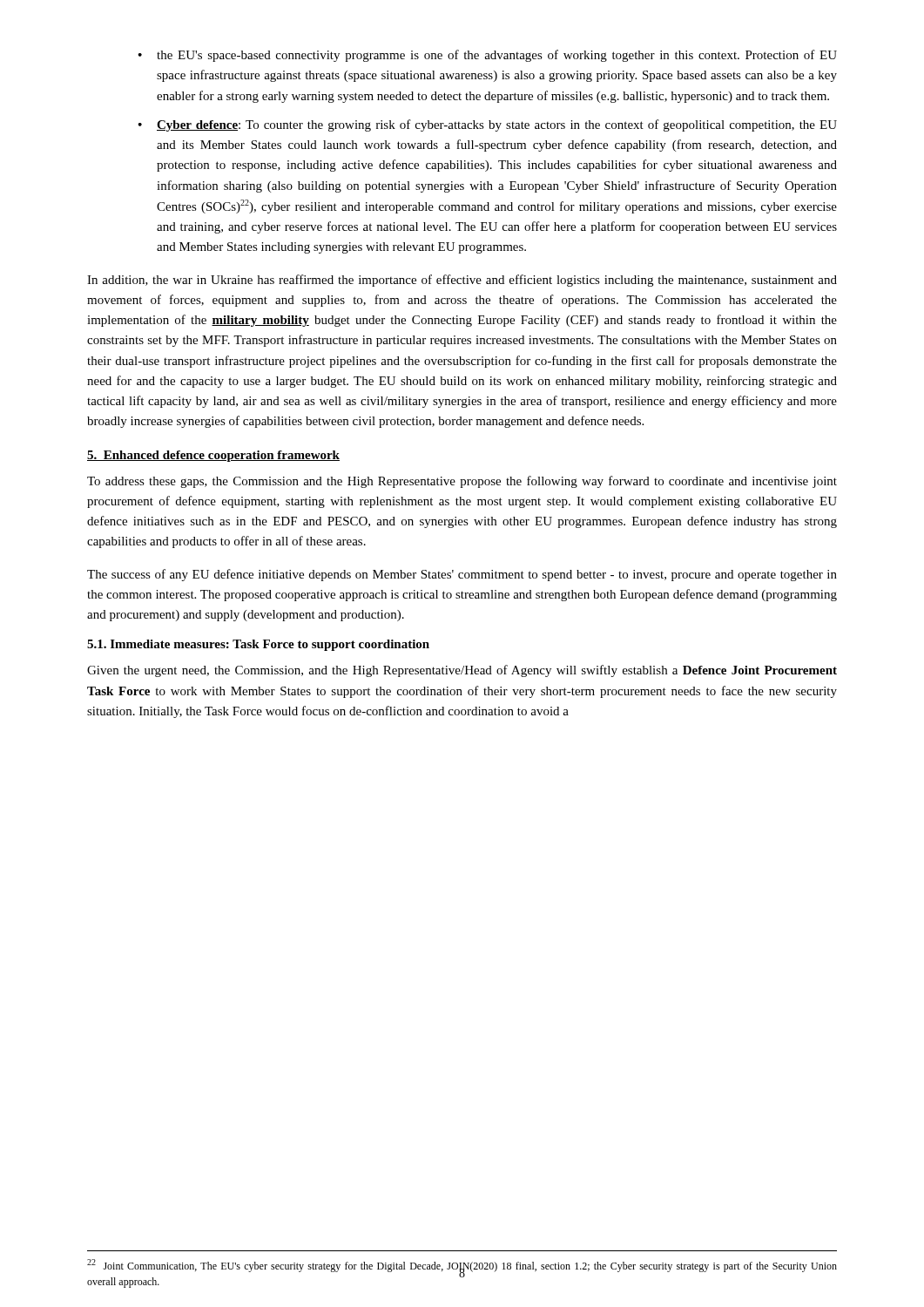
Task: Find the footnote that says "22 Joint Communication, The EU's cyber"
Action: point(462,1273)
